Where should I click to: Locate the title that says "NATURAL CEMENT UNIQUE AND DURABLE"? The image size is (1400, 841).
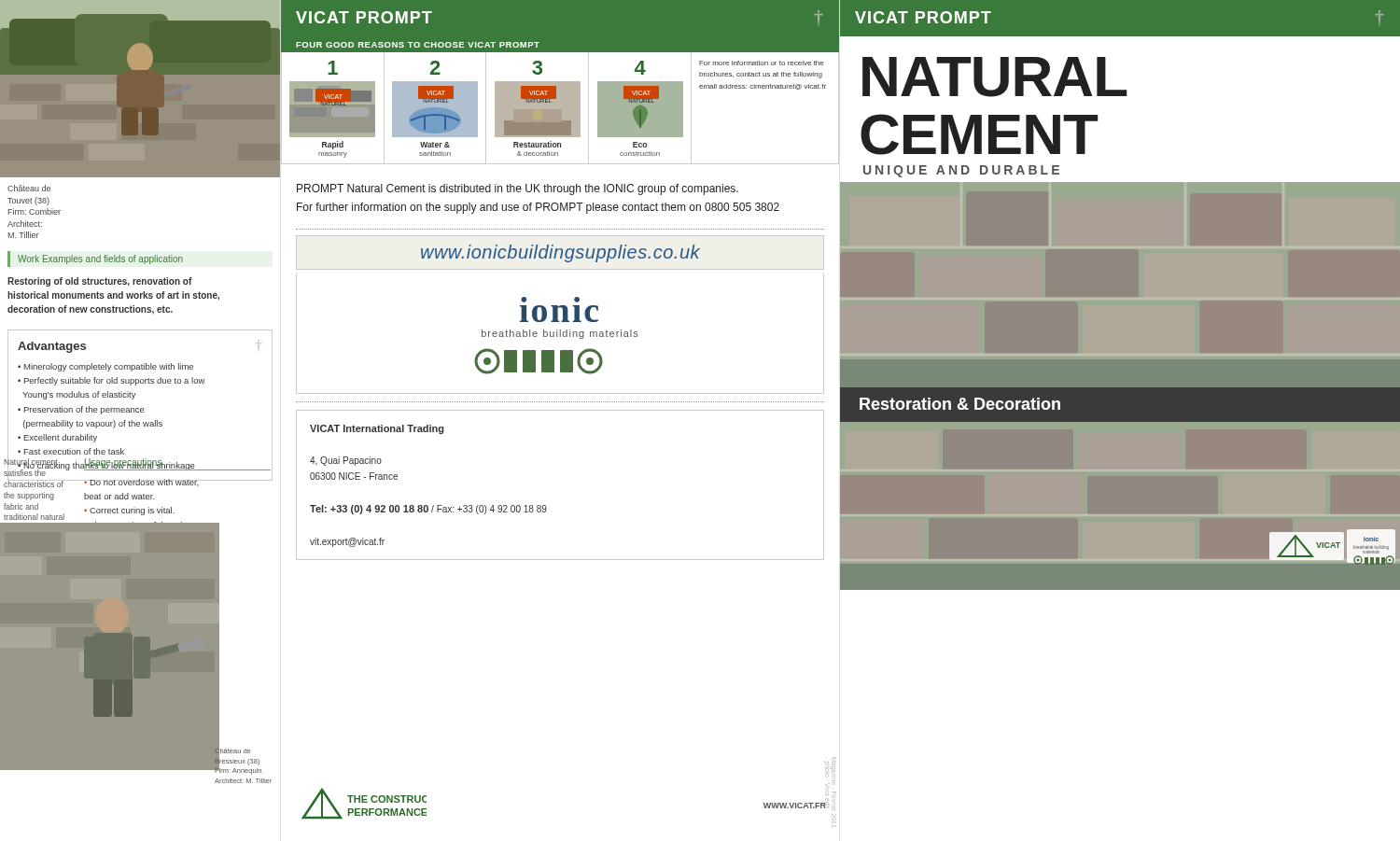[x=1120, y=111]
